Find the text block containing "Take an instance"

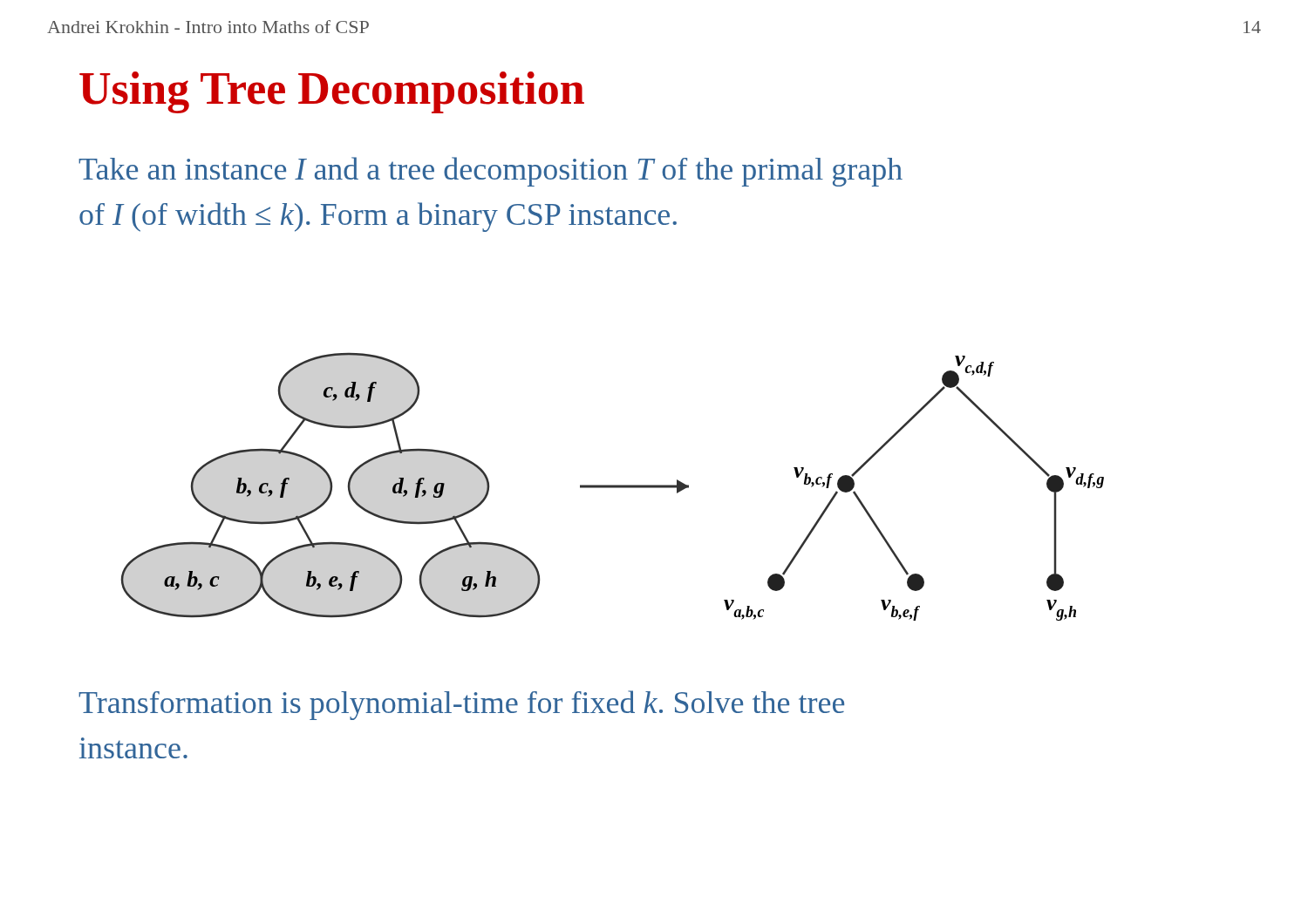[491, 192]
